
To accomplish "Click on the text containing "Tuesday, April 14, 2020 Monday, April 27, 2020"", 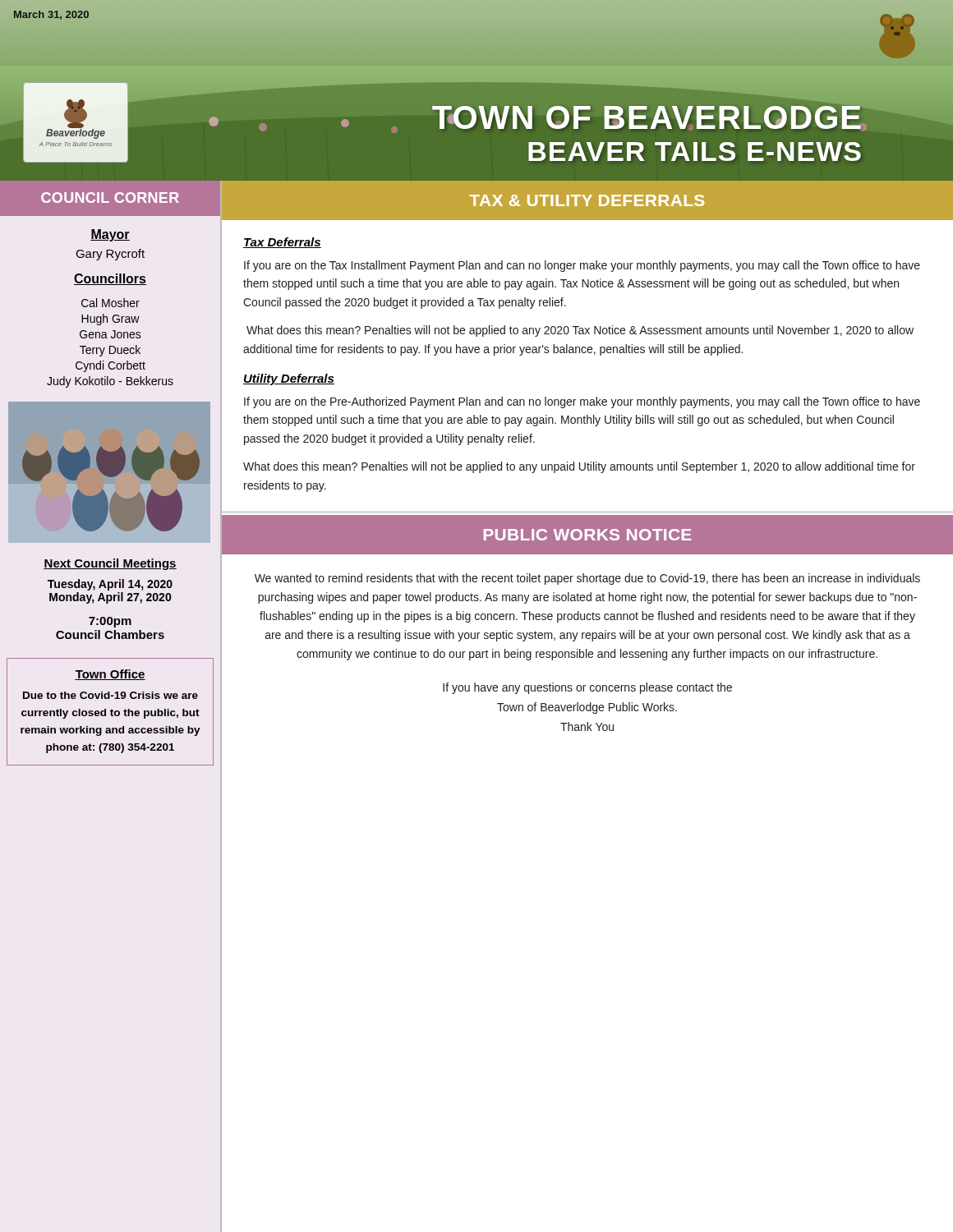I will tap(110, 591).
